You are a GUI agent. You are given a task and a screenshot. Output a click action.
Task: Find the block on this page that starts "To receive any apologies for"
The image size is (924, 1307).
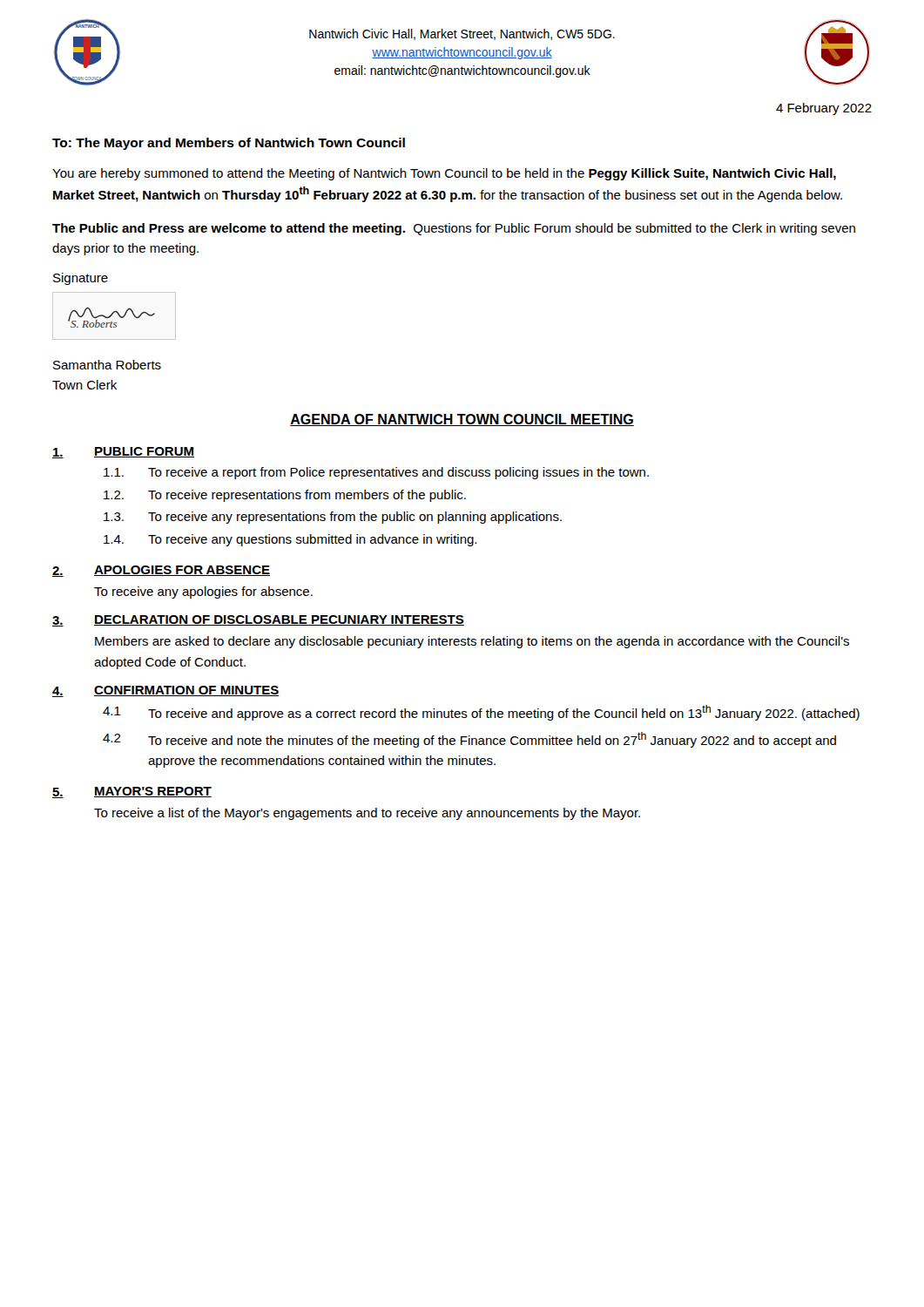coord(204,591)
